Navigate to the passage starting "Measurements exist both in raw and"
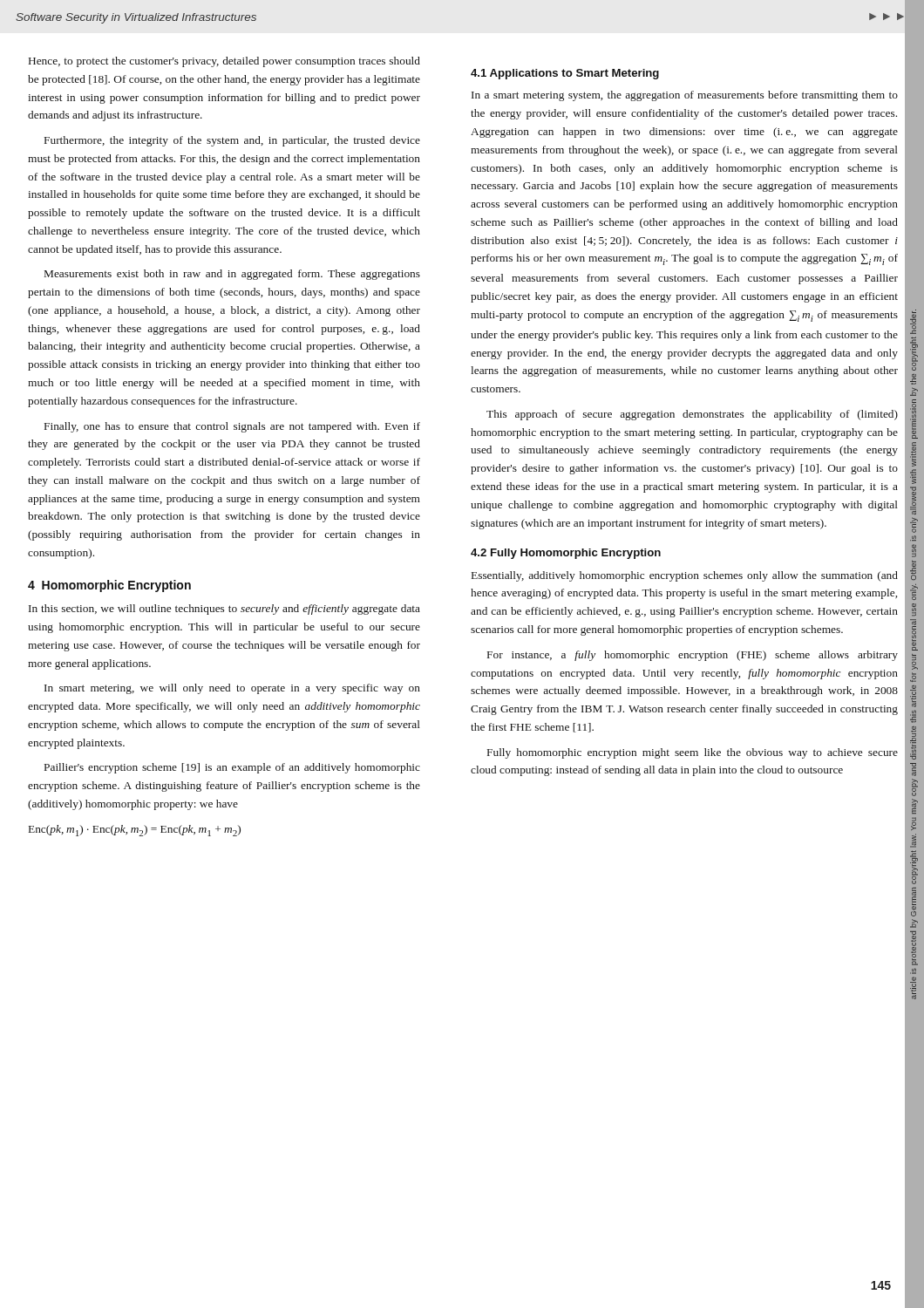The width and height of the screenshot is (924, 1308). click(224, 338)
